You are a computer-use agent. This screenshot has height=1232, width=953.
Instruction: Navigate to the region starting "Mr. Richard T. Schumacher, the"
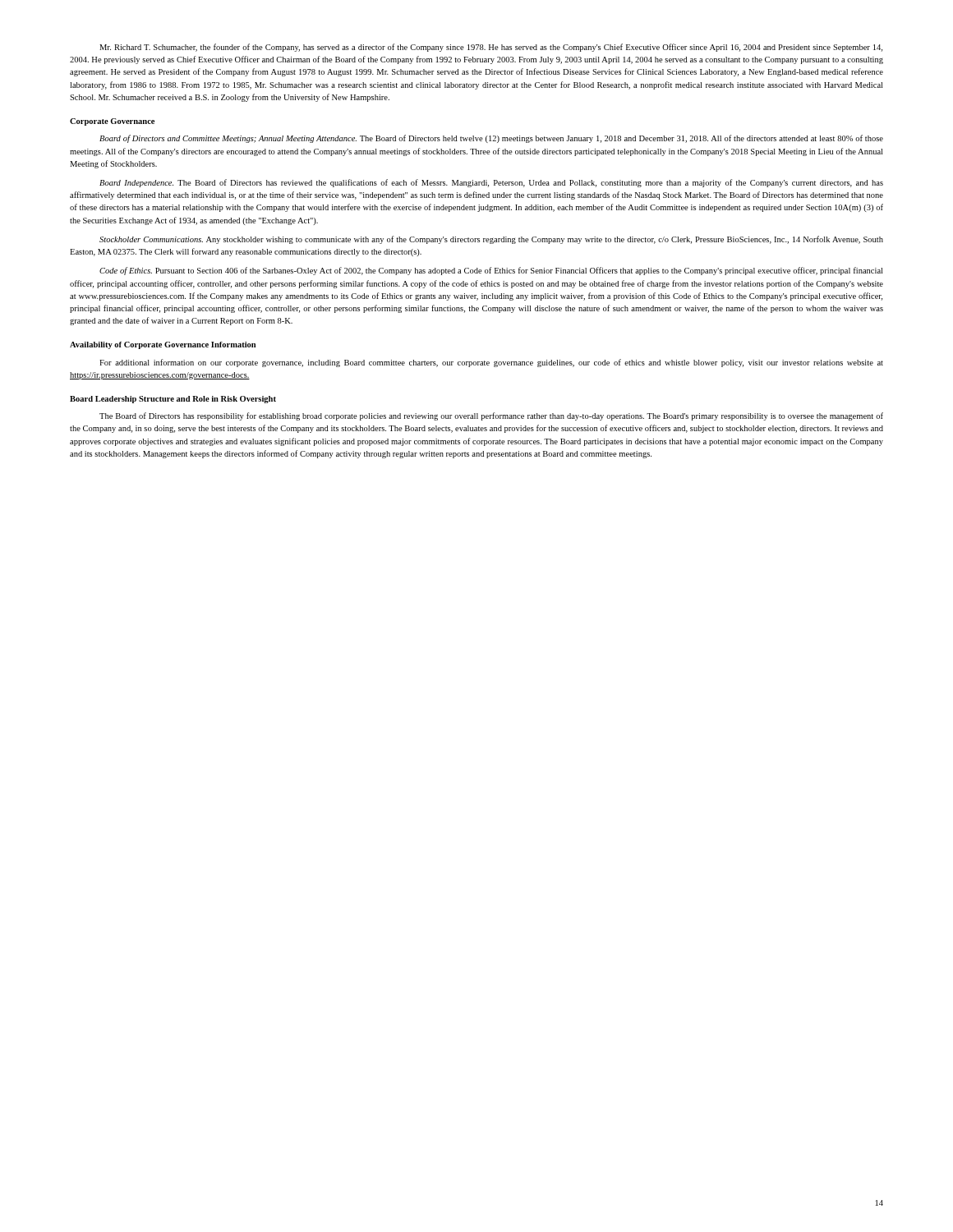click(x=476, y=72)
